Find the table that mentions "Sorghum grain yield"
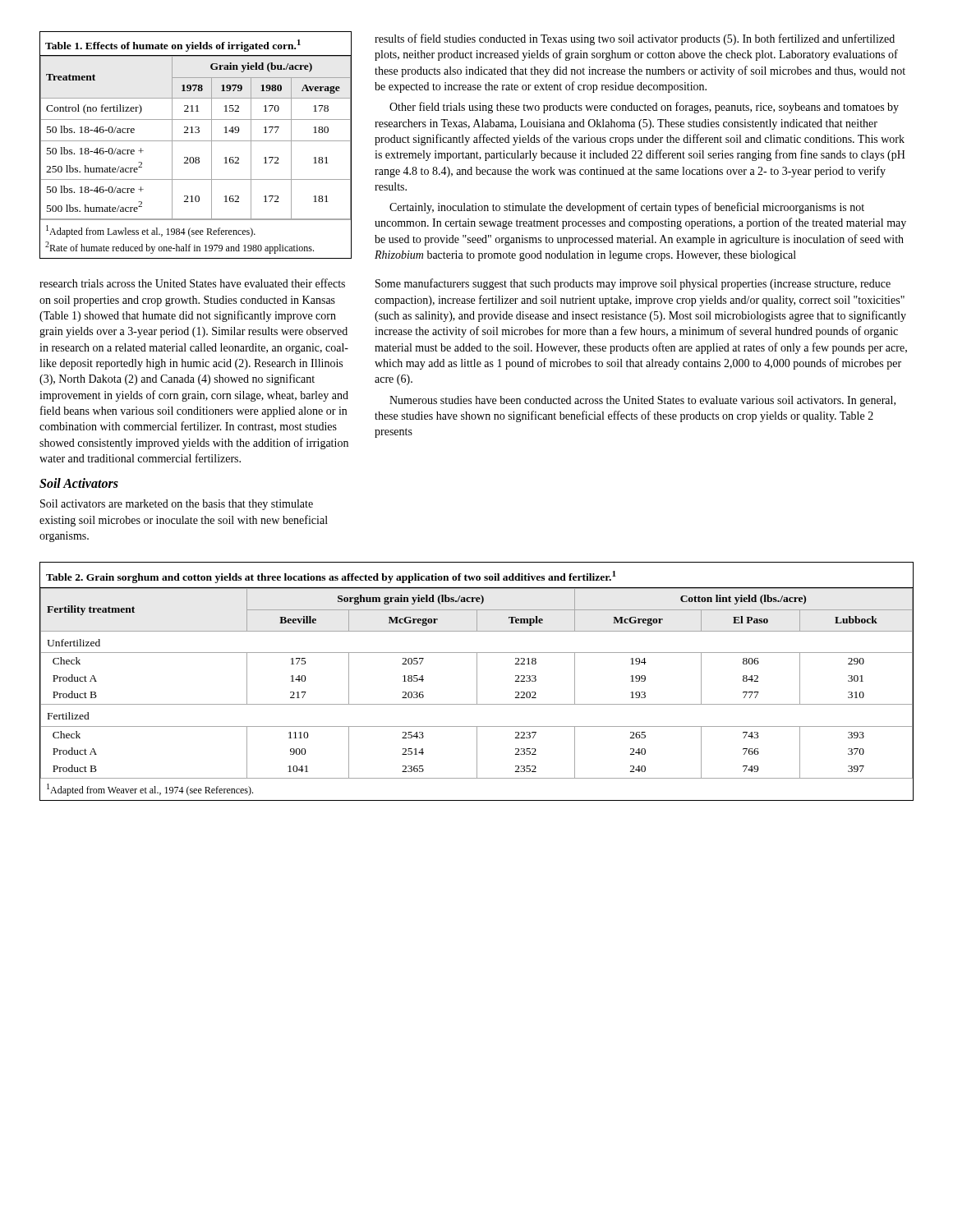Viewport: 953px width, 1232px height. [x=476, y=681]
